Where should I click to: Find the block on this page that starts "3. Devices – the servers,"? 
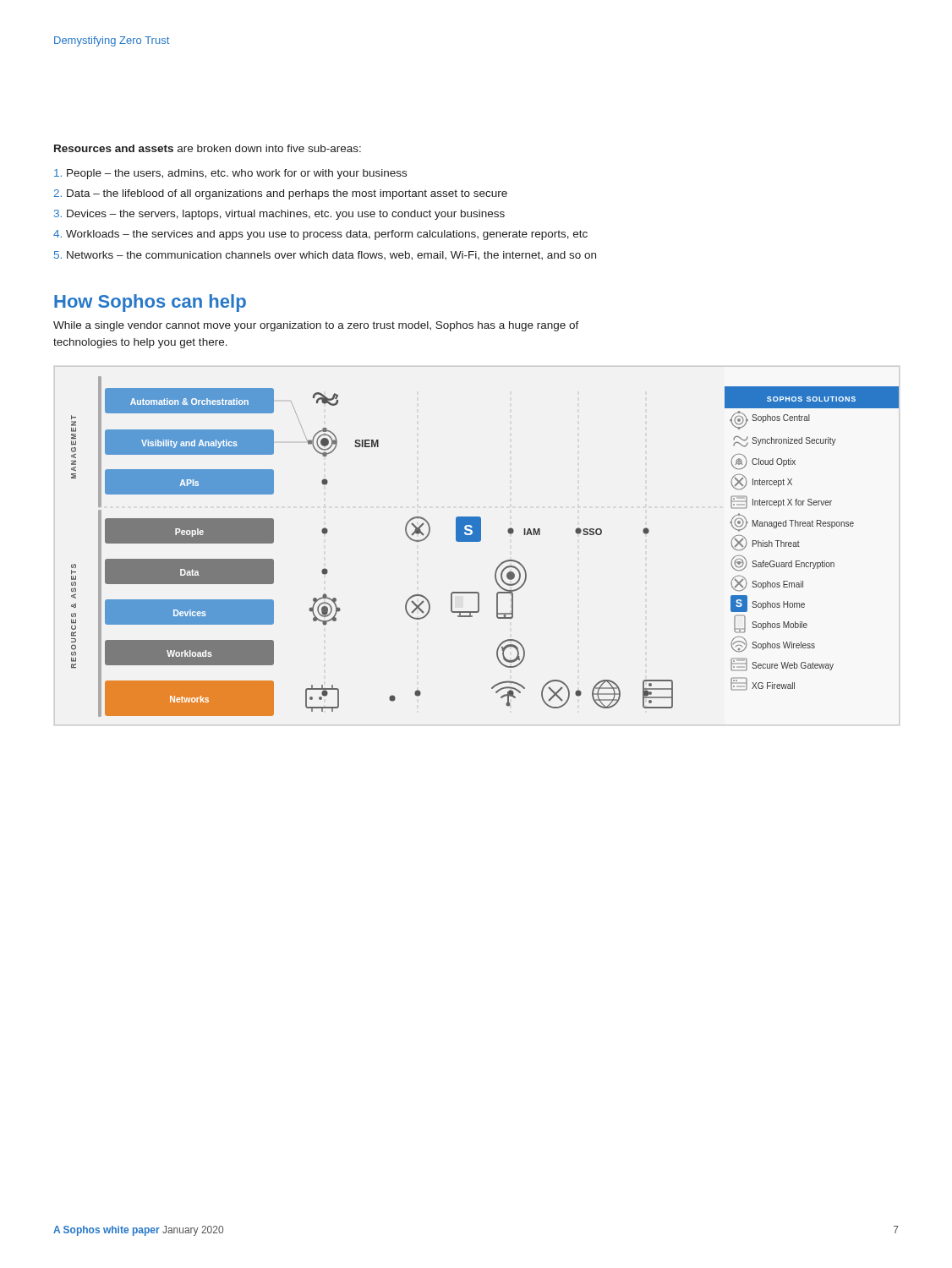(x=279, y=214)
